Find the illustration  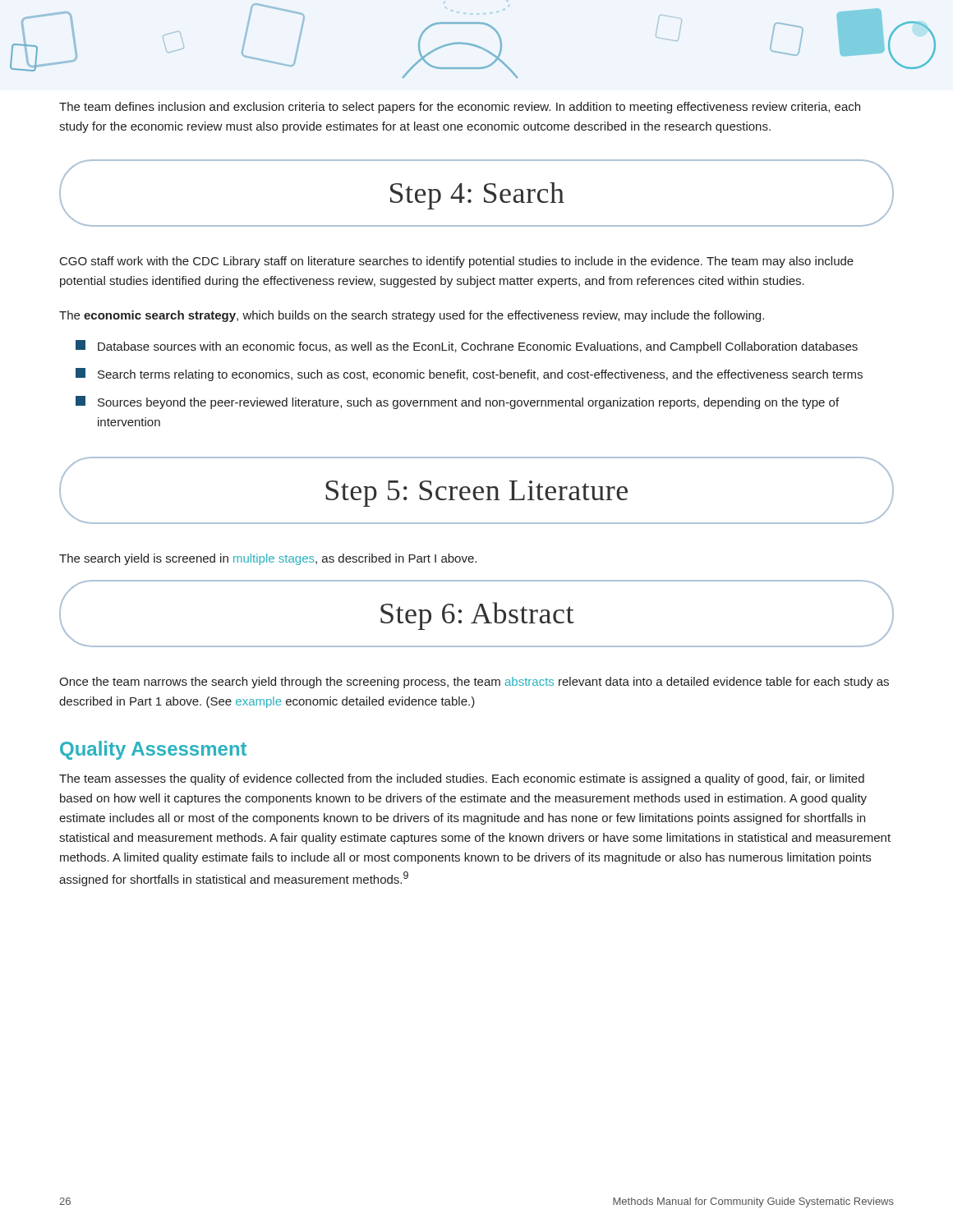coord(476,45)
